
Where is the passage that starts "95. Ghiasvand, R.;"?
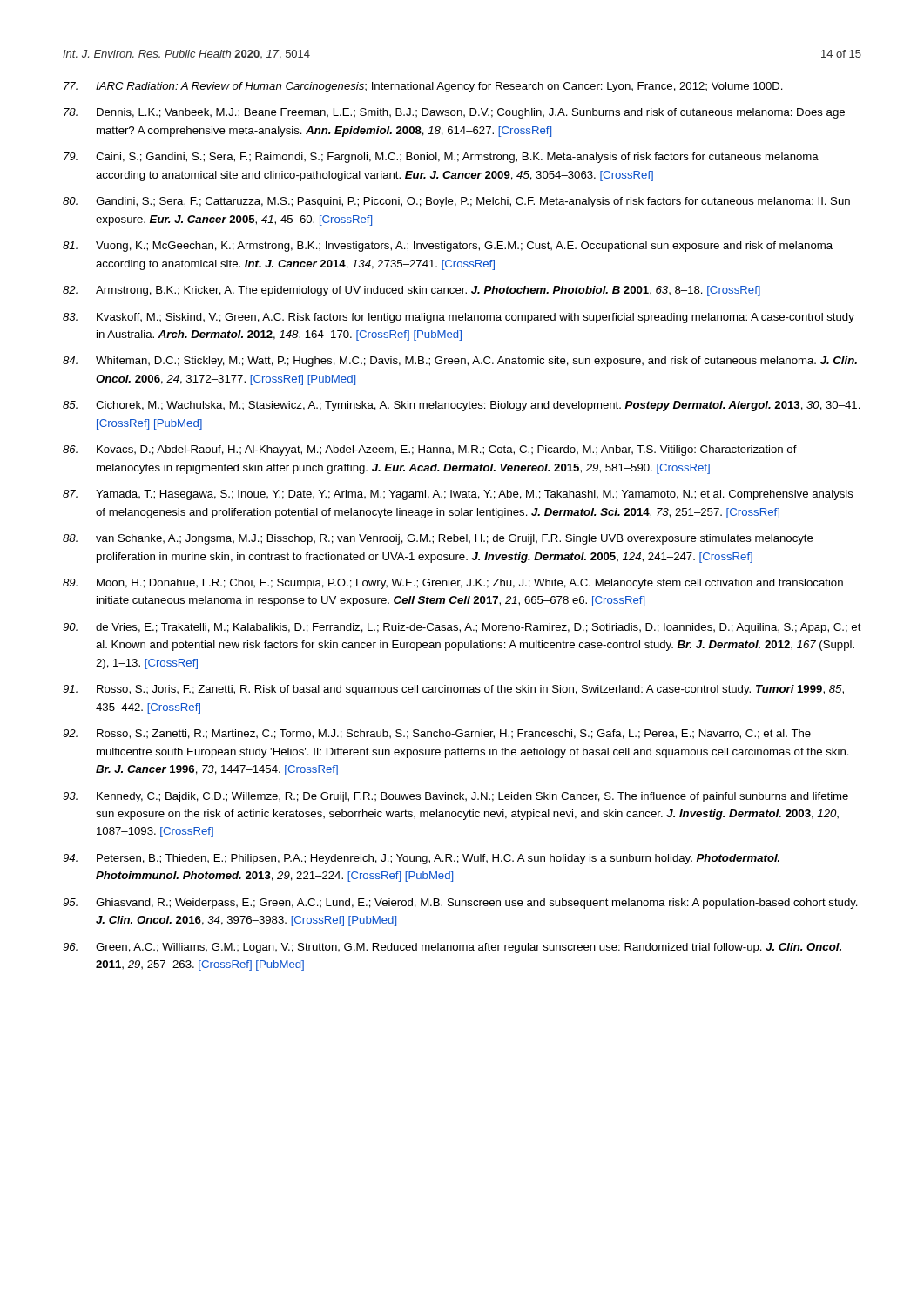(462, 912)
